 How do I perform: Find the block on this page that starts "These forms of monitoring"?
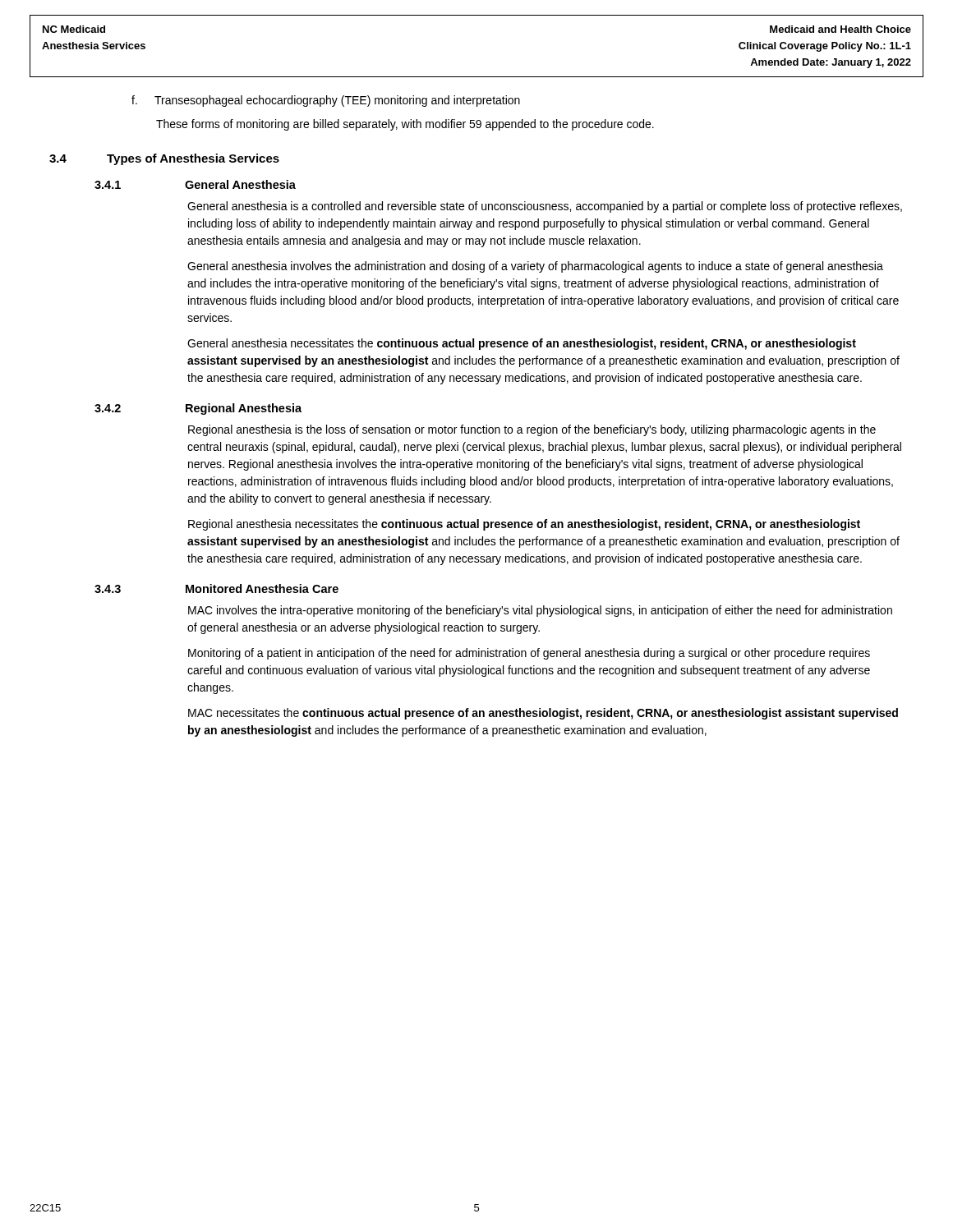[405, 124]
